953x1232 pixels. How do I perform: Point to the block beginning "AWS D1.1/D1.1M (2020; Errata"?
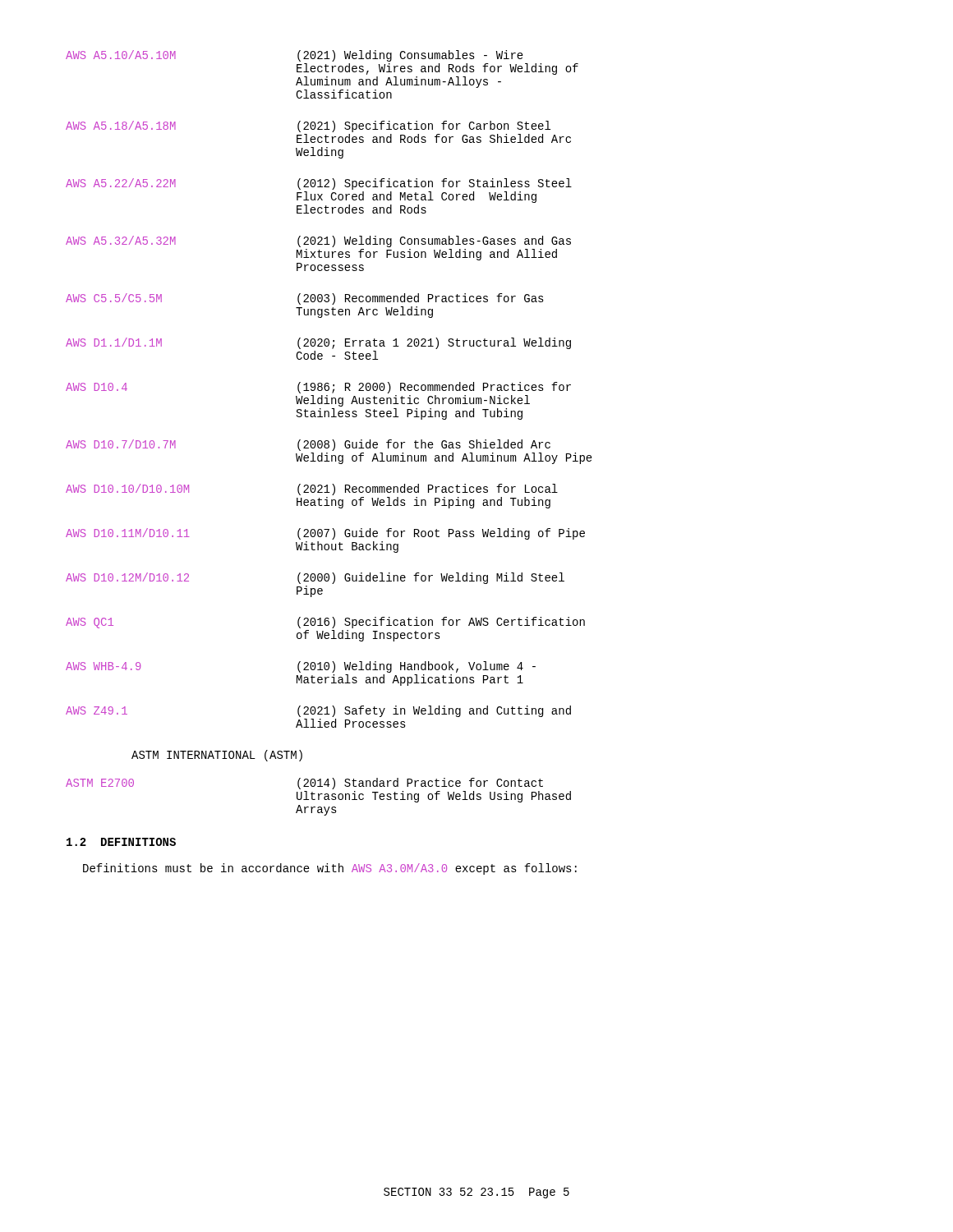(x=476, y=350)
